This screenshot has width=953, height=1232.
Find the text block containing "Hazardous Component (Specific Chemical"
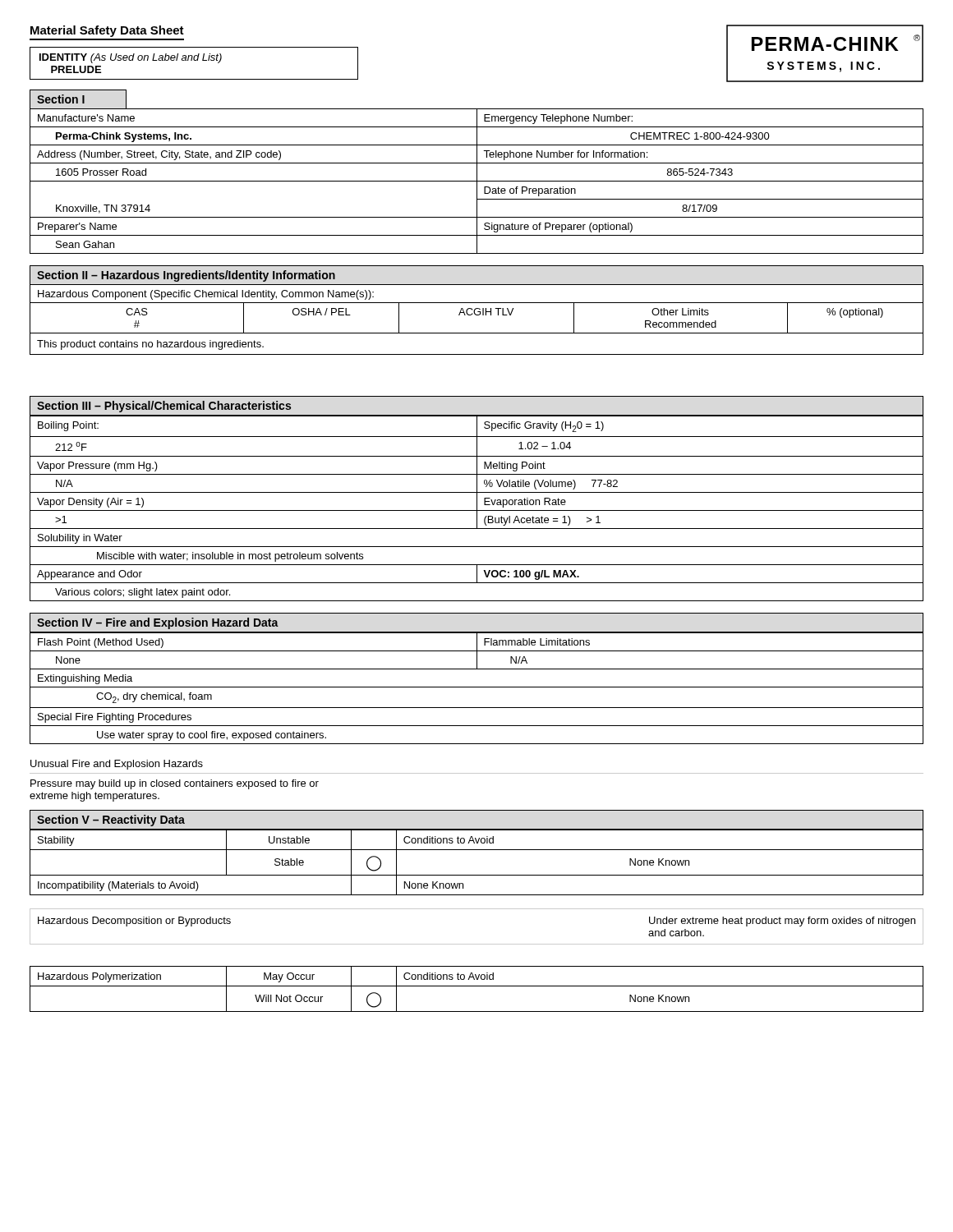[206, 294]
